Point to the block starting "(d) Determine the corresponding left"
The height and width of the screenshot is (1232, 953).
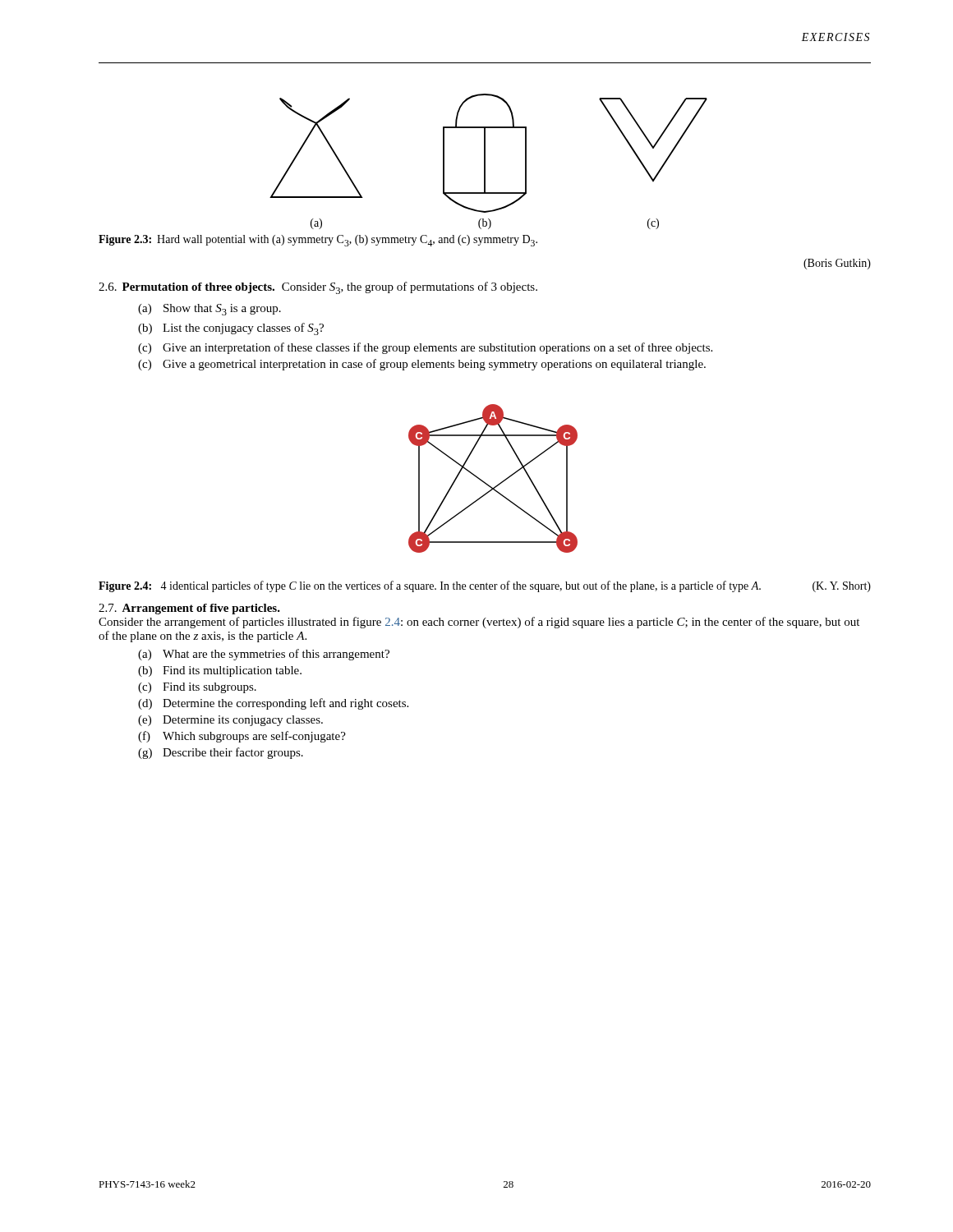click(273, 704)
